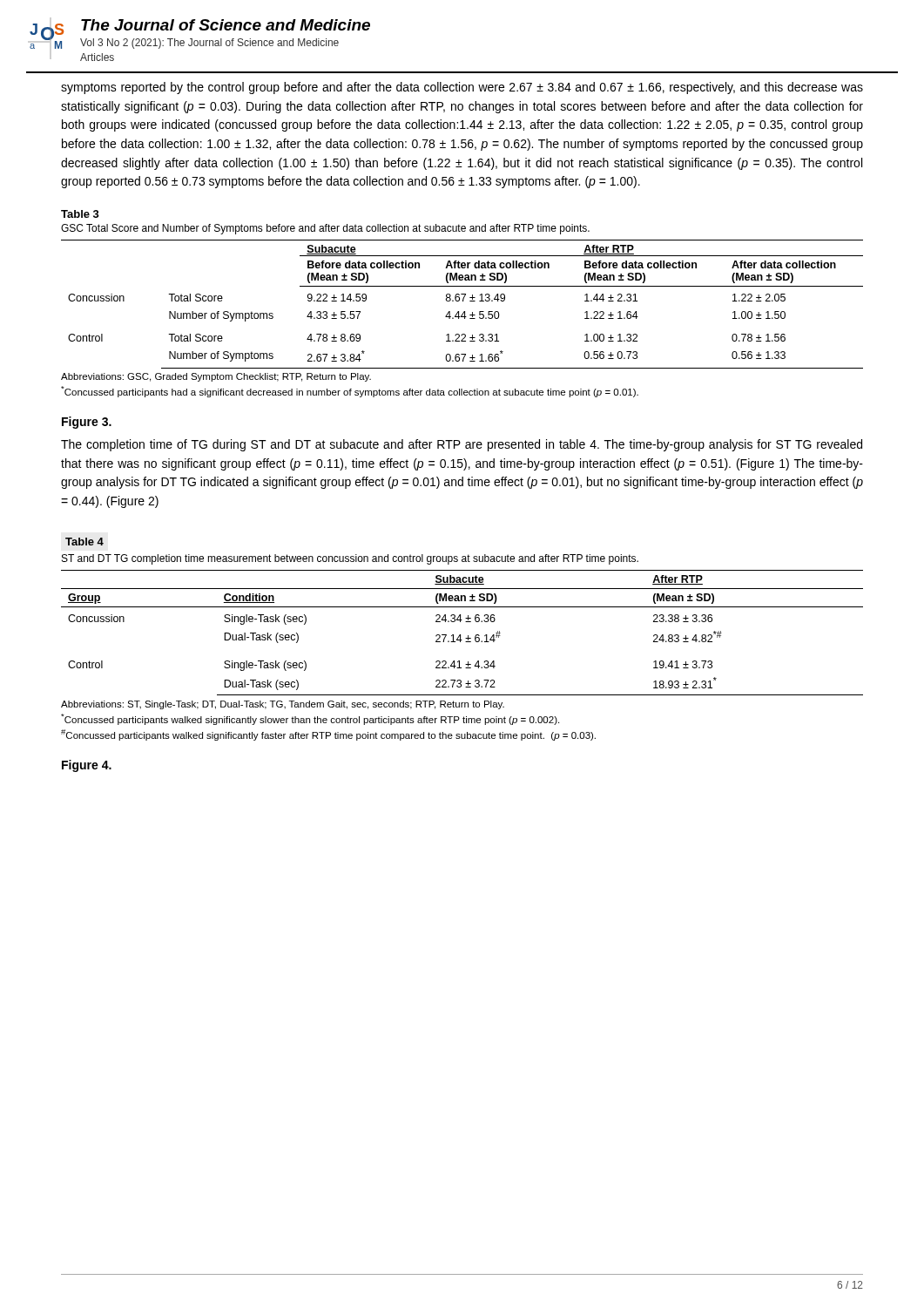Find "Figure 3." on this page
The image size is (924, 1307).
pyautogui.click(x=86, y=422)
